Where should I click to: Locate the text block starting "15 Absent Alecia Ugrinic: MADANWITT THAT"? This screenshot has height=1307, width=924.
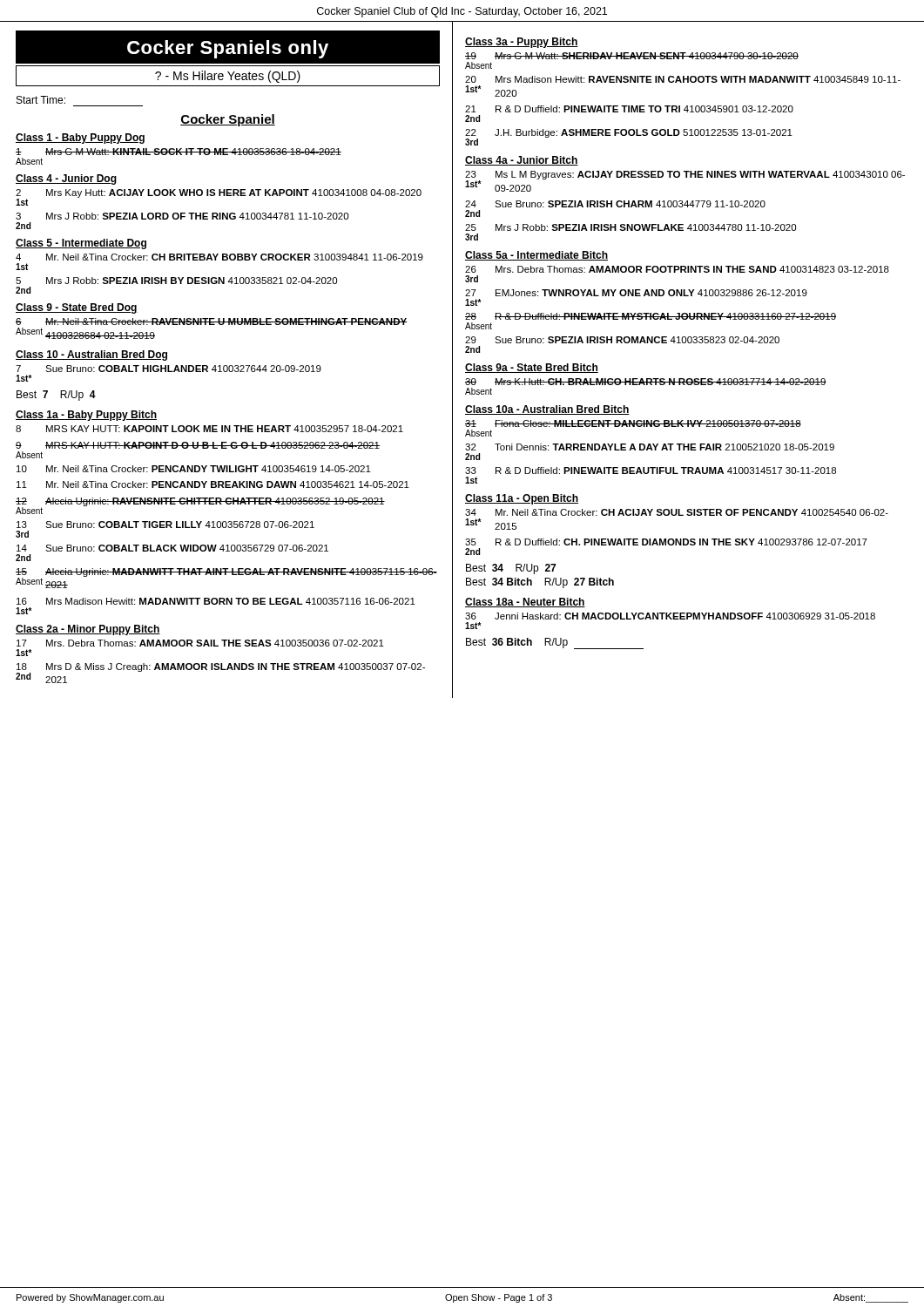(x=228, y=579)
